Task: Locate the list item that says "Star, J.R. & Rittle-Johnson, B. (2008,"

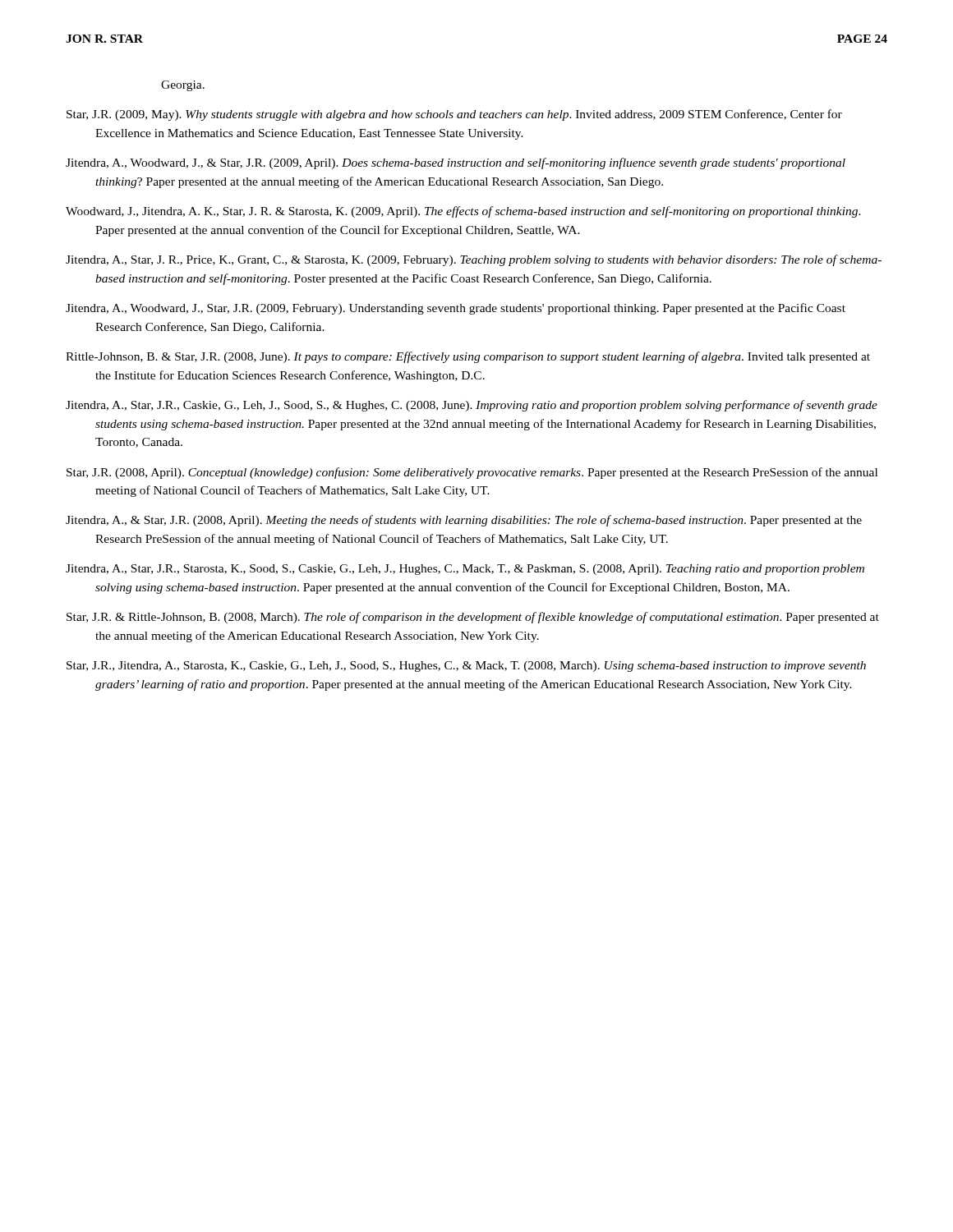Action: click(476, 626)
